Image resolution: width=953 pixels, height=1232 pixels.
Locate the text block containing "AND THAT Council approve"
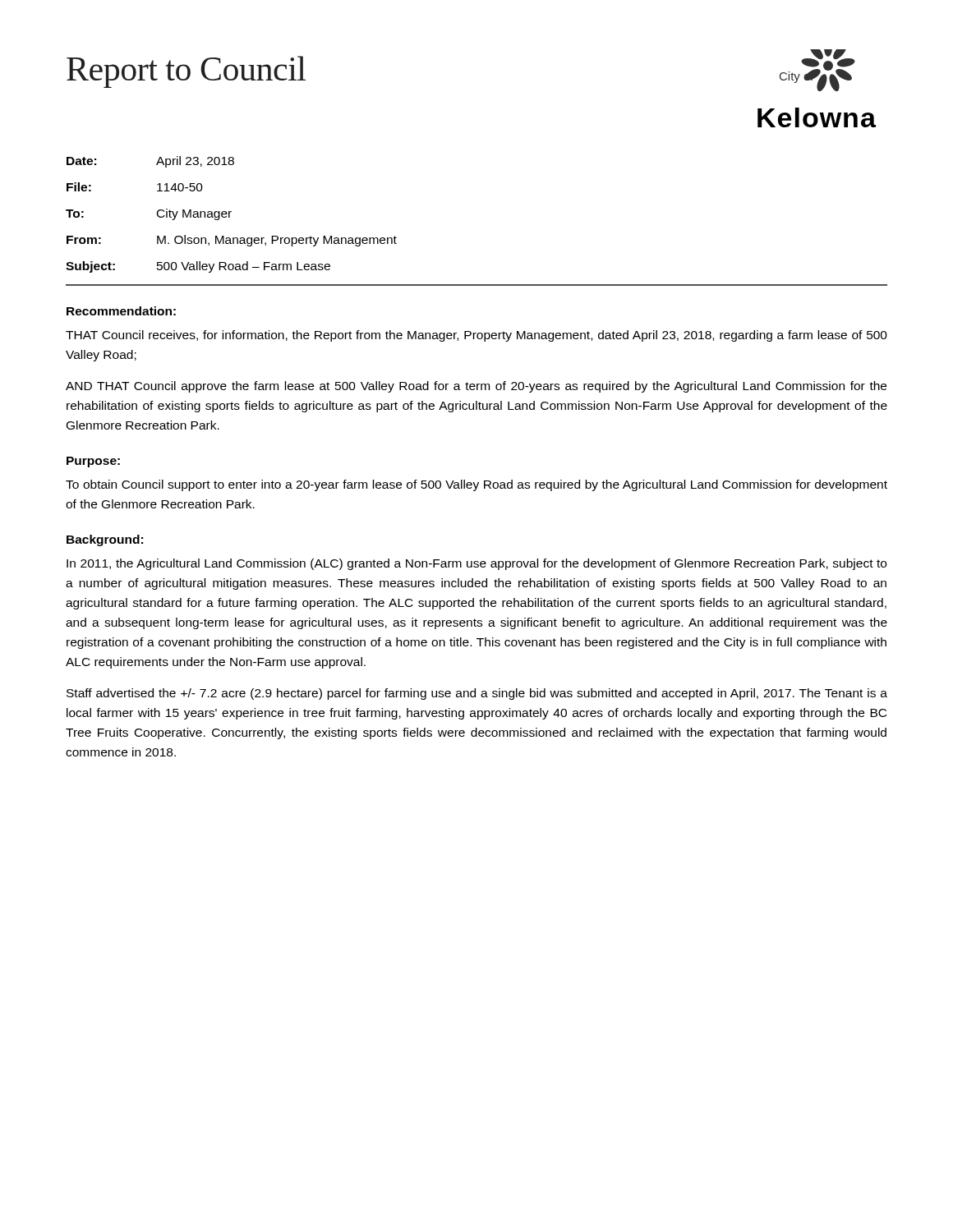pyautogui.click(x=476, y=405)
